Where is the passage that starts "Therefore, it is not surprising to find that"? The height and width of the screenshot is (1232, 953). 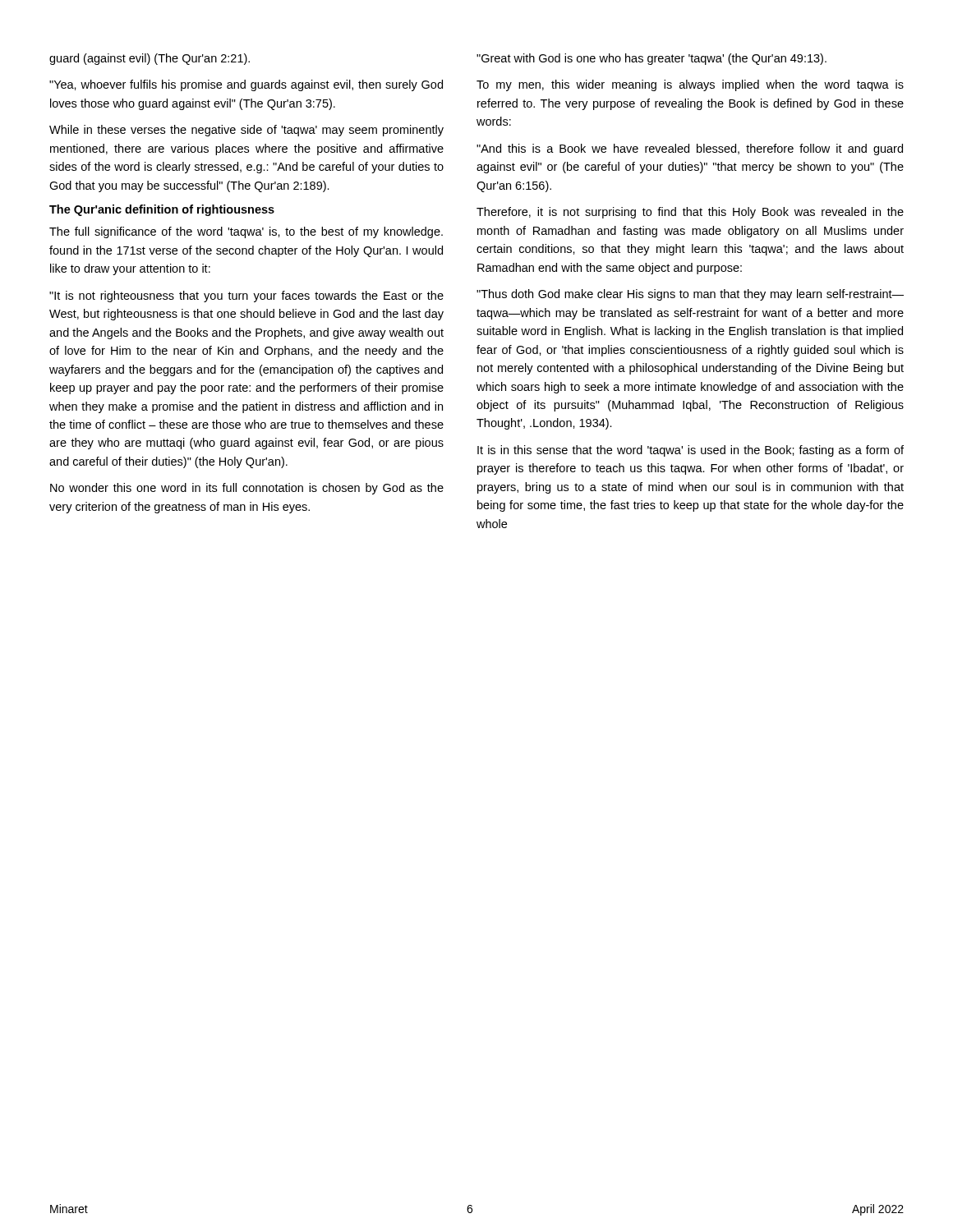point(690,240)
